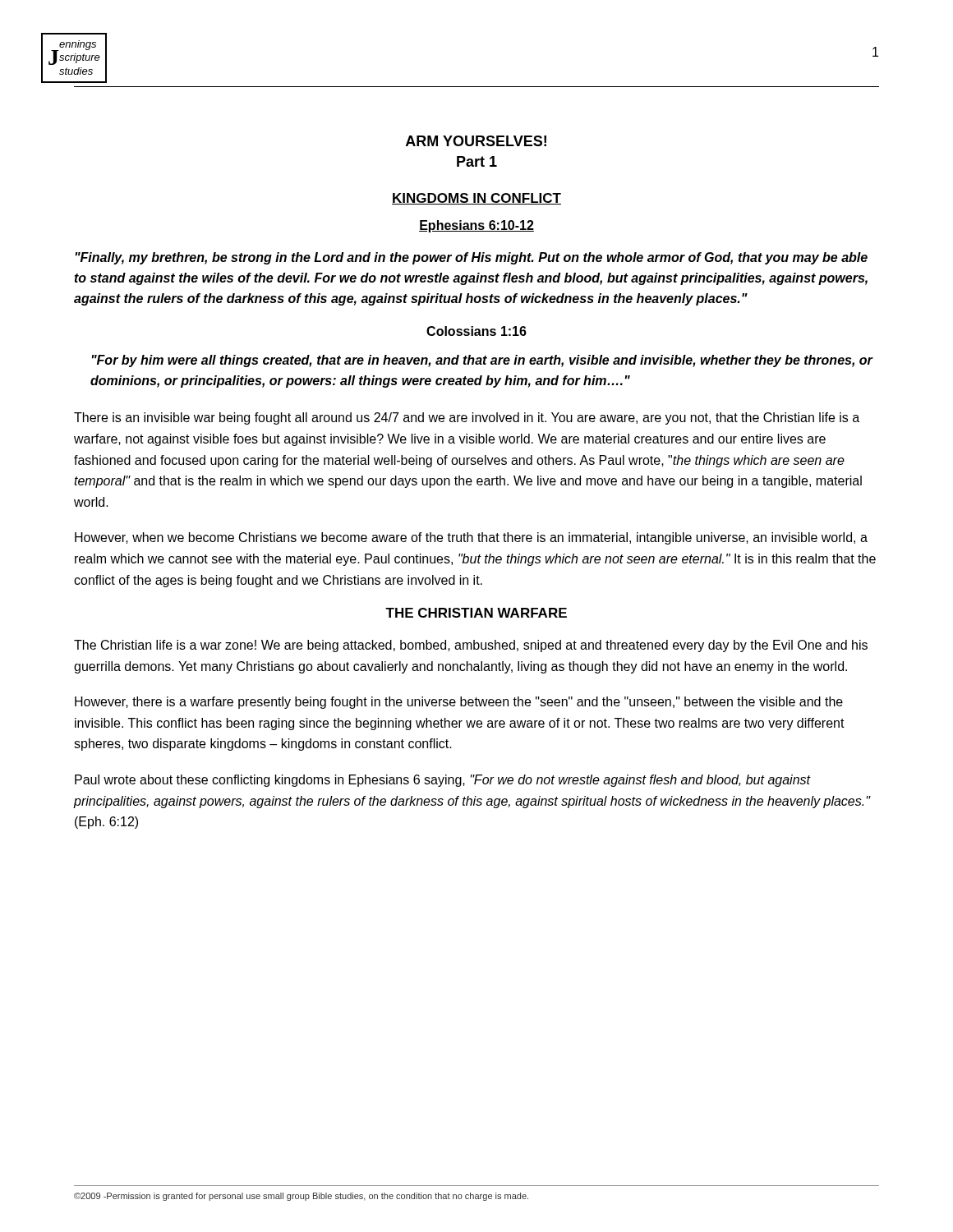953x1232 pixels.
Task: Locate the text "Ephesians 6:10-12"
Action: (x=476, y=226)
